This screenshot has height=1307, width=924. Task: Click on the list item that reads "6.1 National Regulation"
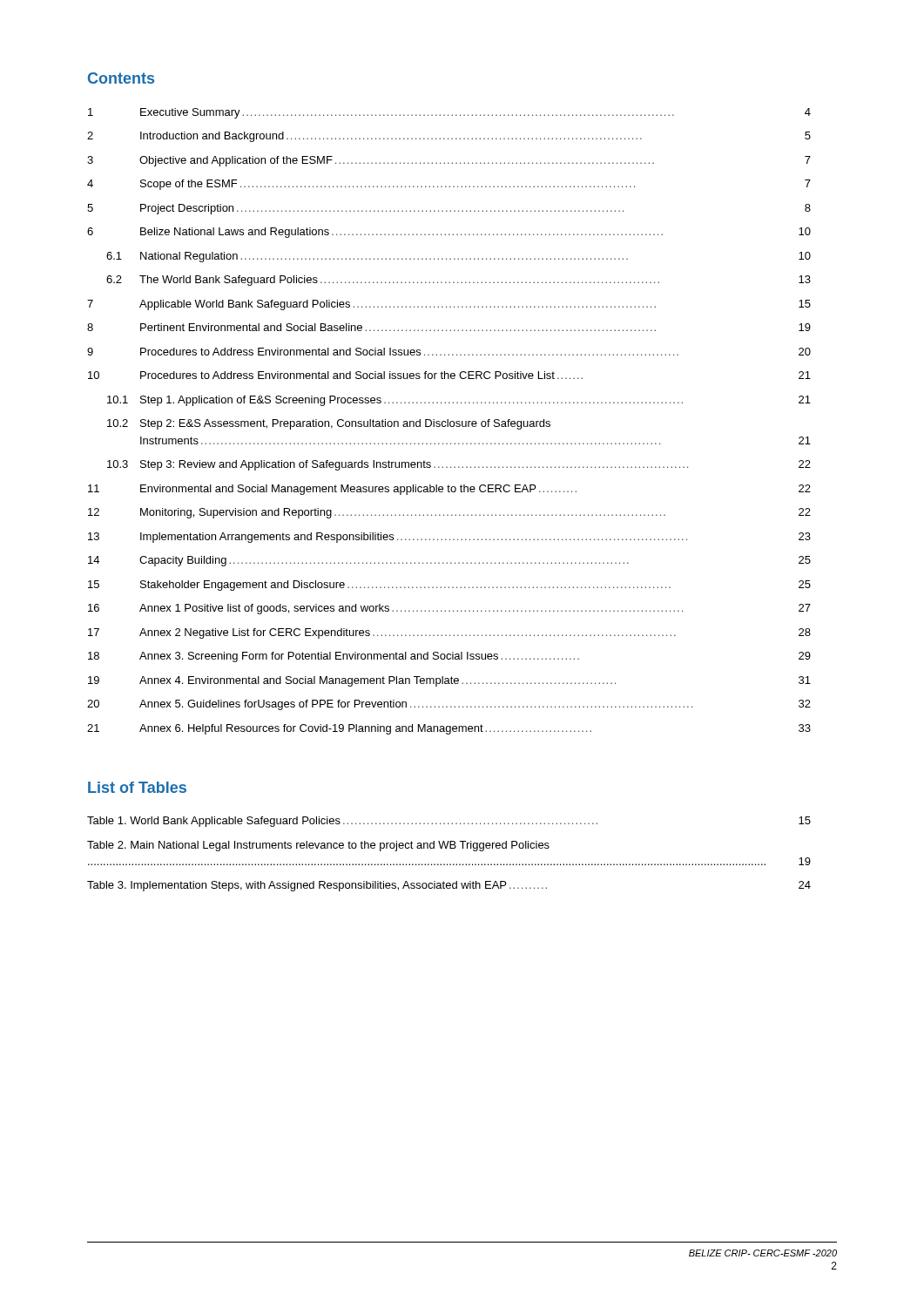tap(449, 256)
